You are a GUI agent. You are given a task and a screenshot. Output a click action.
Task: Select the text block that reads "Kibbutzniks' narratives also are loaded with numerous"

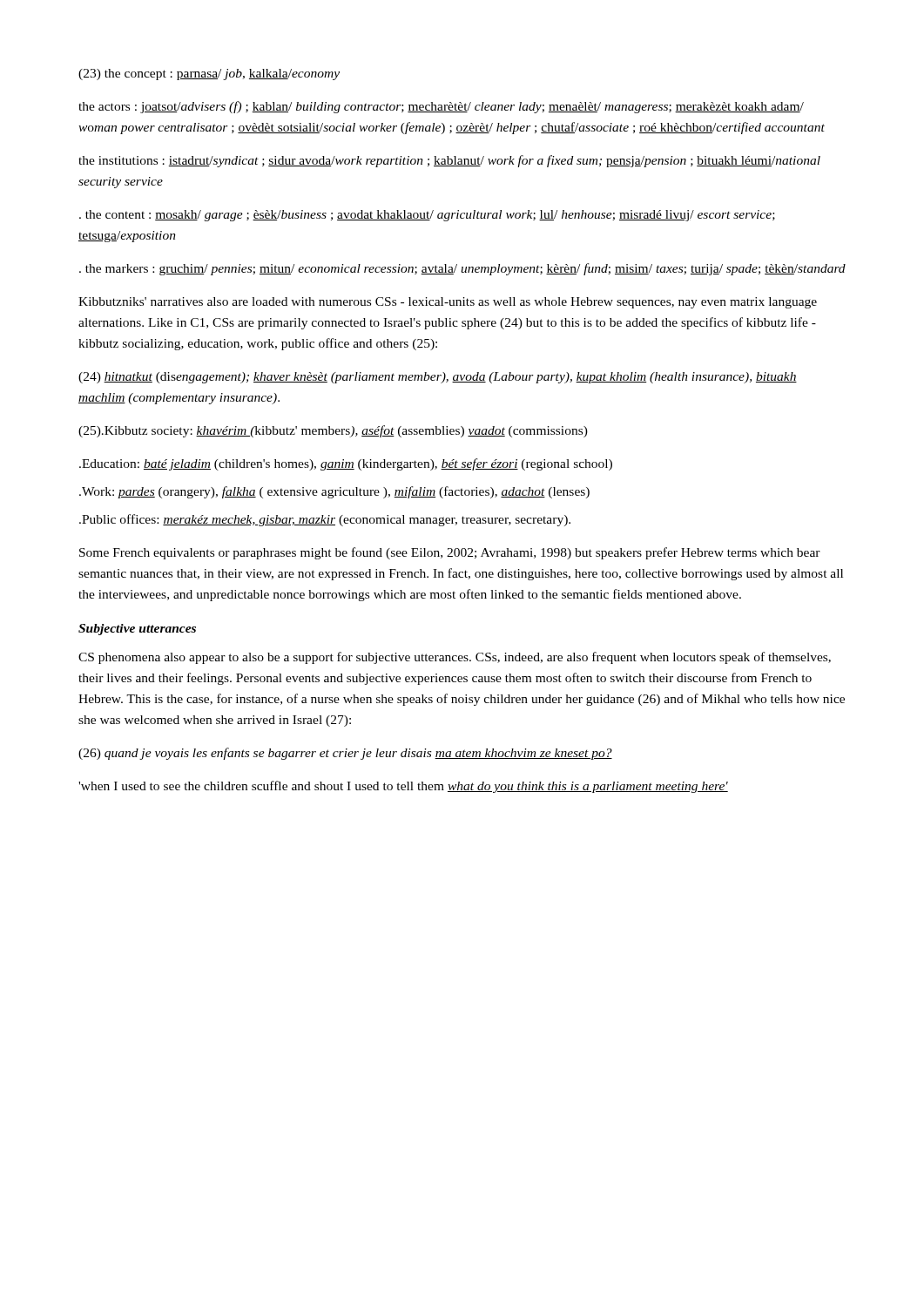(448, 322)
